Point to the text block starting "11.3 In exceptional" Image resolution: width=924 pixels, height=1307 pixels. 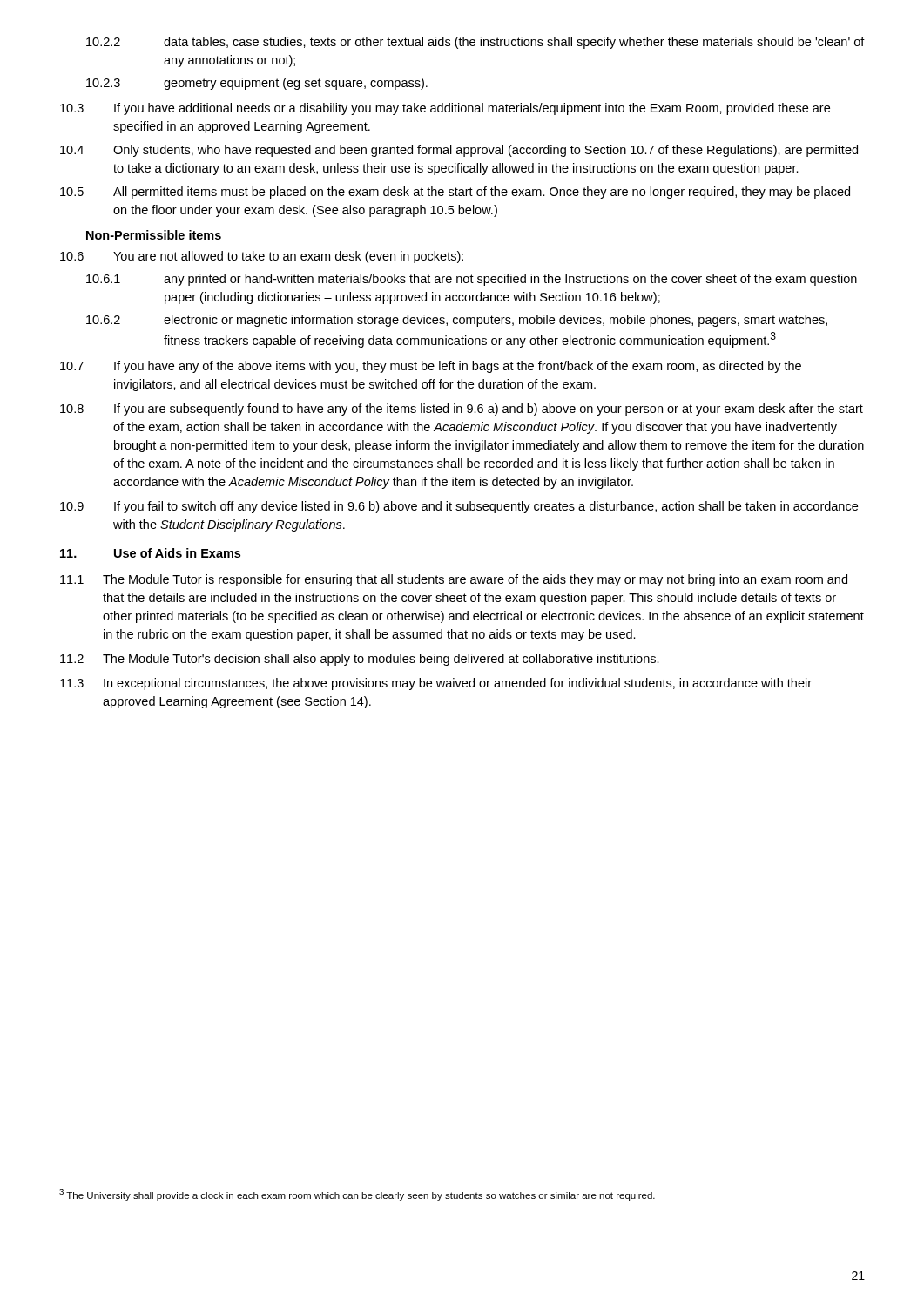pos(462,693)
